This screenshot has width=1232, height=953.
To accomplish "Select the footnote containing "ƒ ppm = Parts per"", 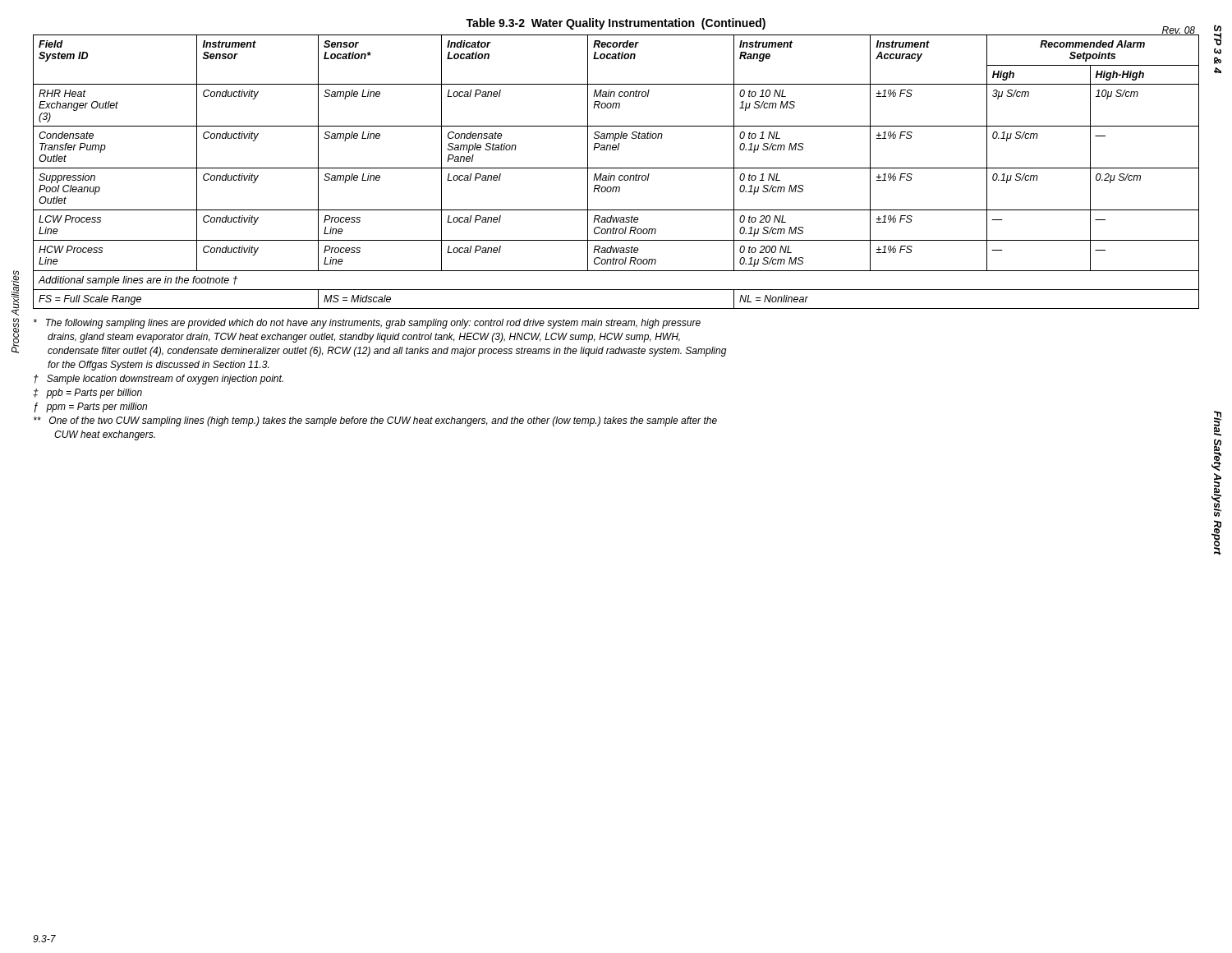I will pyautogui.click(x=616, y=407).
